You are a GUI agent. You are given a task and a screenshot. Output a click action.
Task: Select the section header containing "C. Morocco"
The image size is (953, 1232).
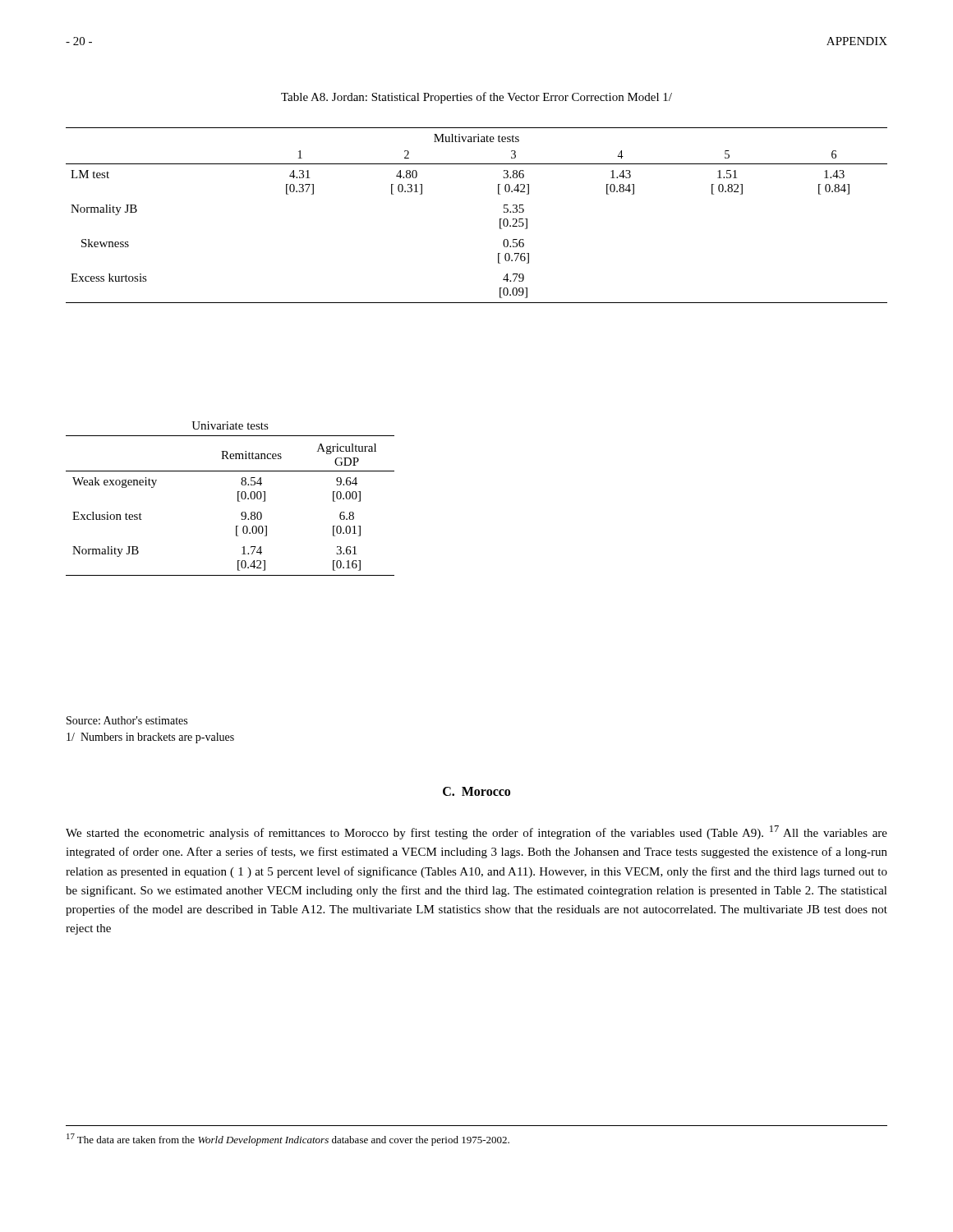tap(476, 791)
